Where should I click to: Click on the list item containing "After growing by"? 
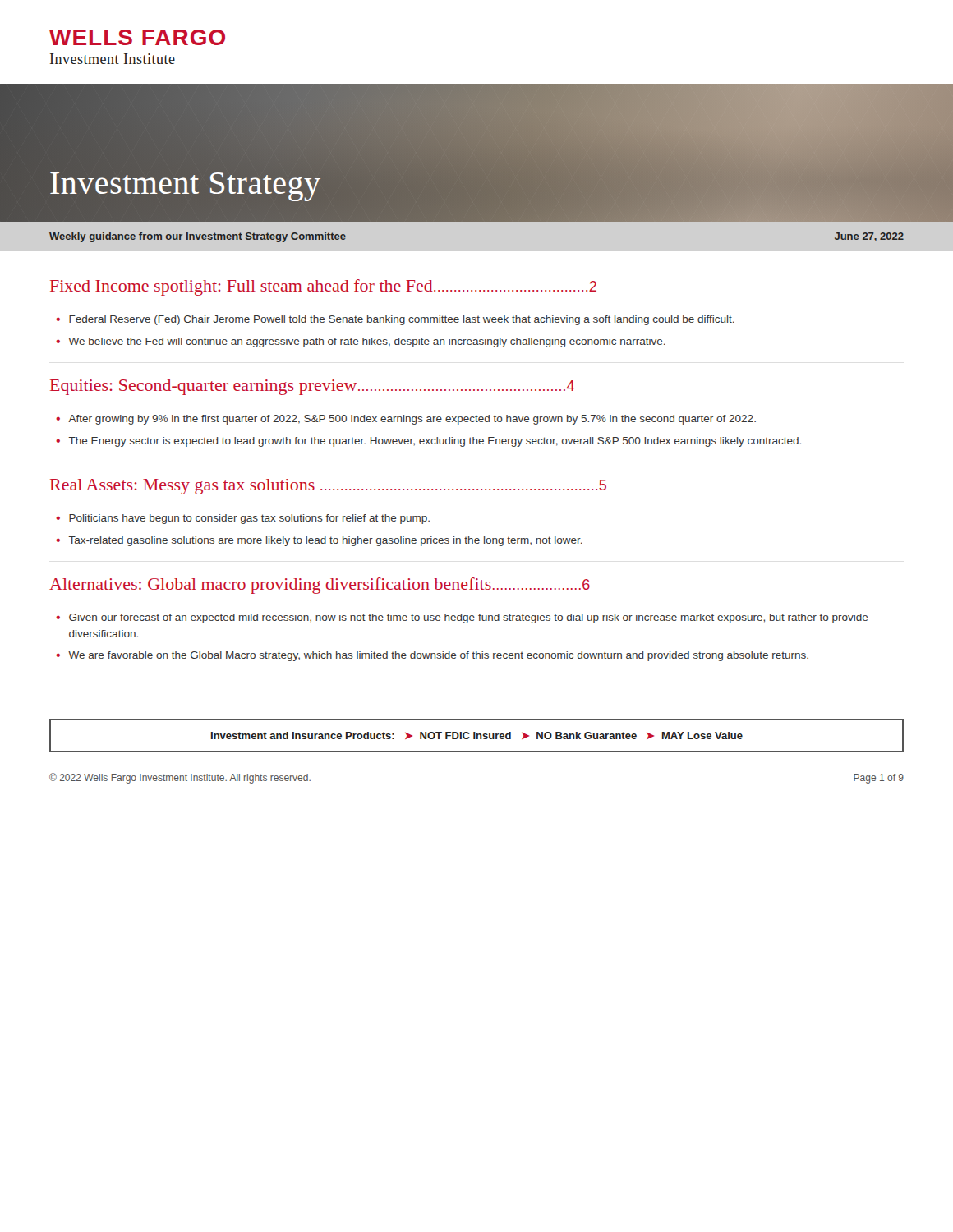coord(413,418)
